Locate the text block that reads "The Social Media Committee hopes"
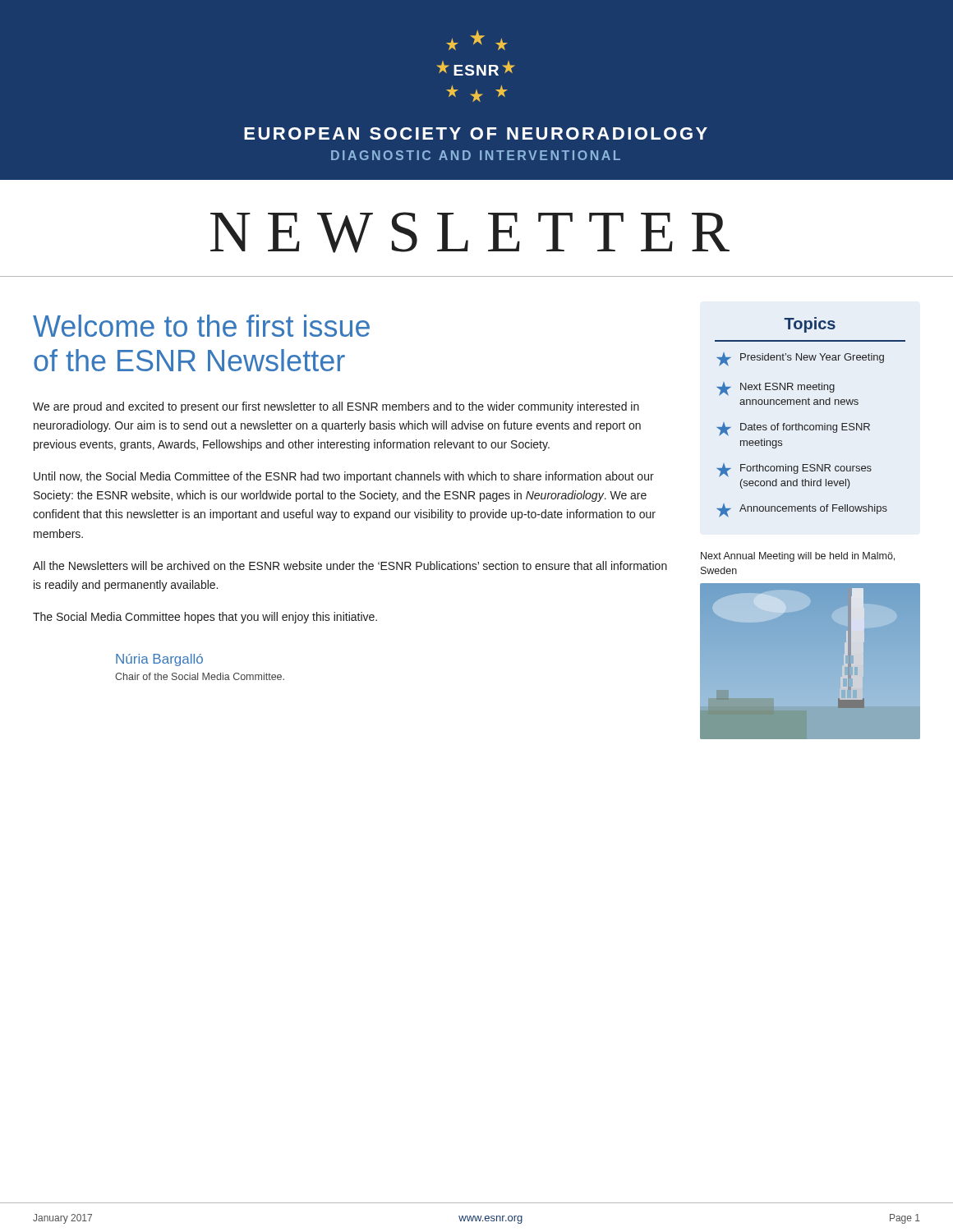This screenshot has height=1232, width=953. tap(205, 617)
